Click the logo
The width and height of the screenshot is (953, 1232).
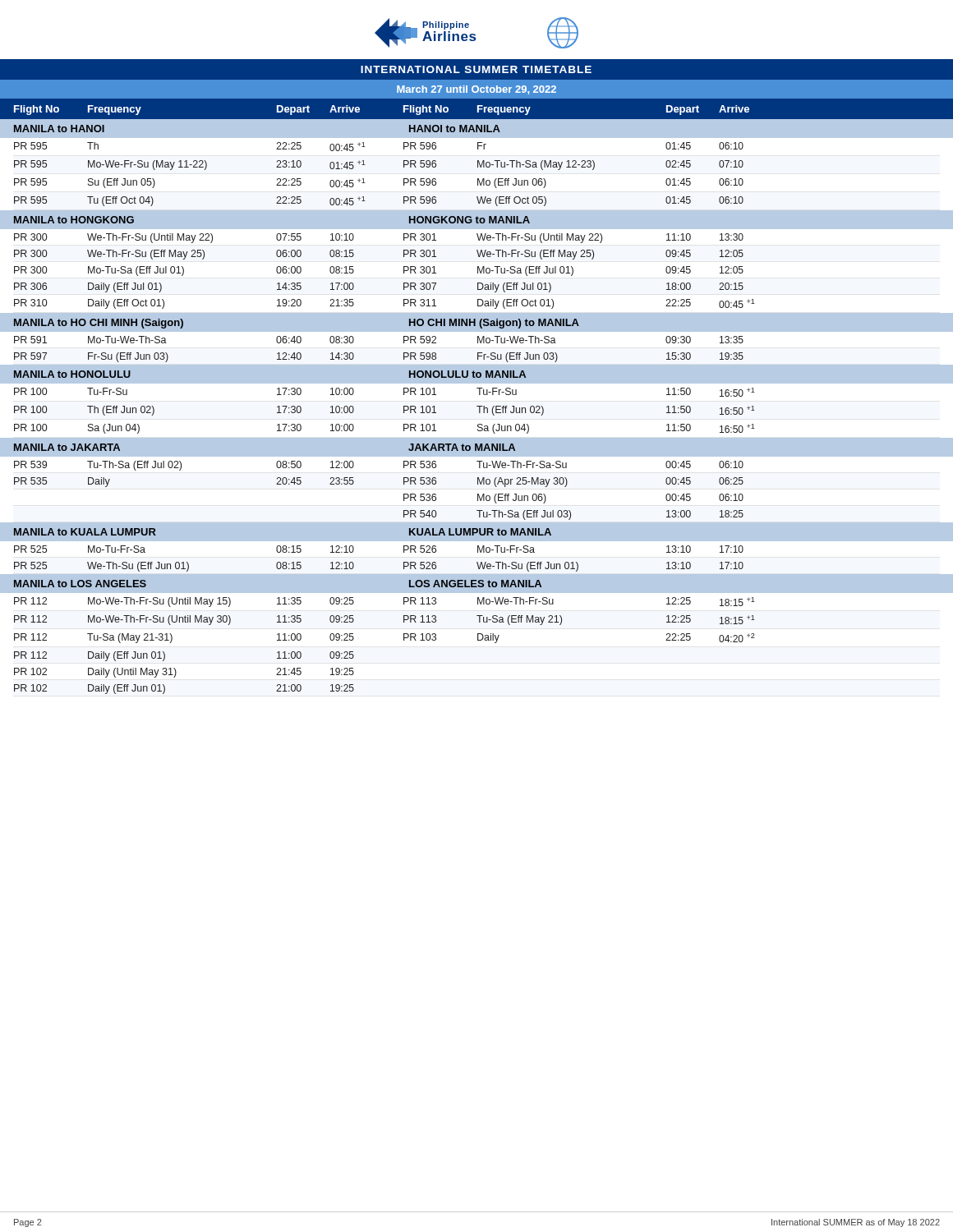476,33
